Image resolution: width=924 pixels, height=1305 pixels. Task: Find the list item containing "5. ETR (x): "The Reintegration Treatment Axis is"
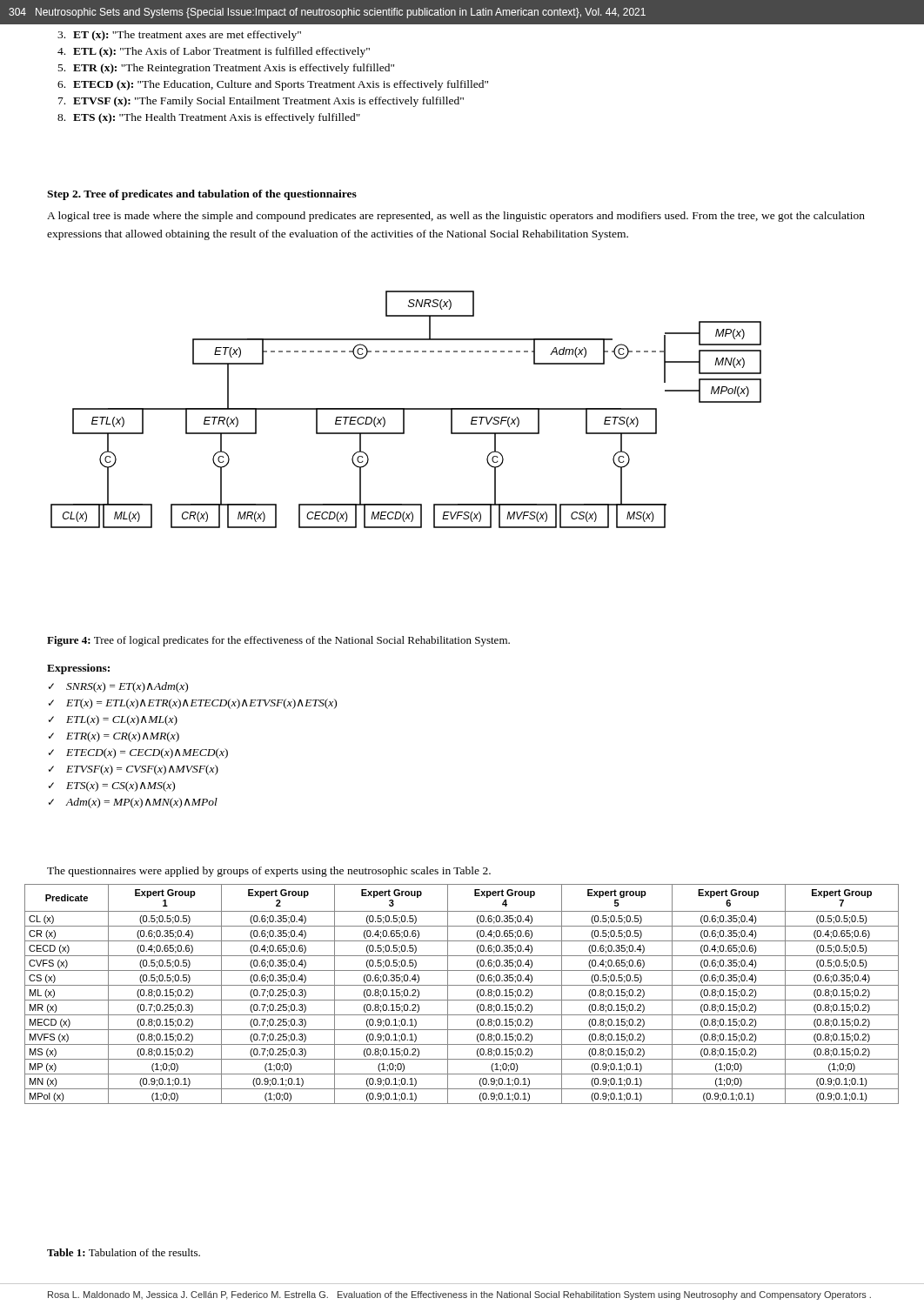click(x=221, y=68)
